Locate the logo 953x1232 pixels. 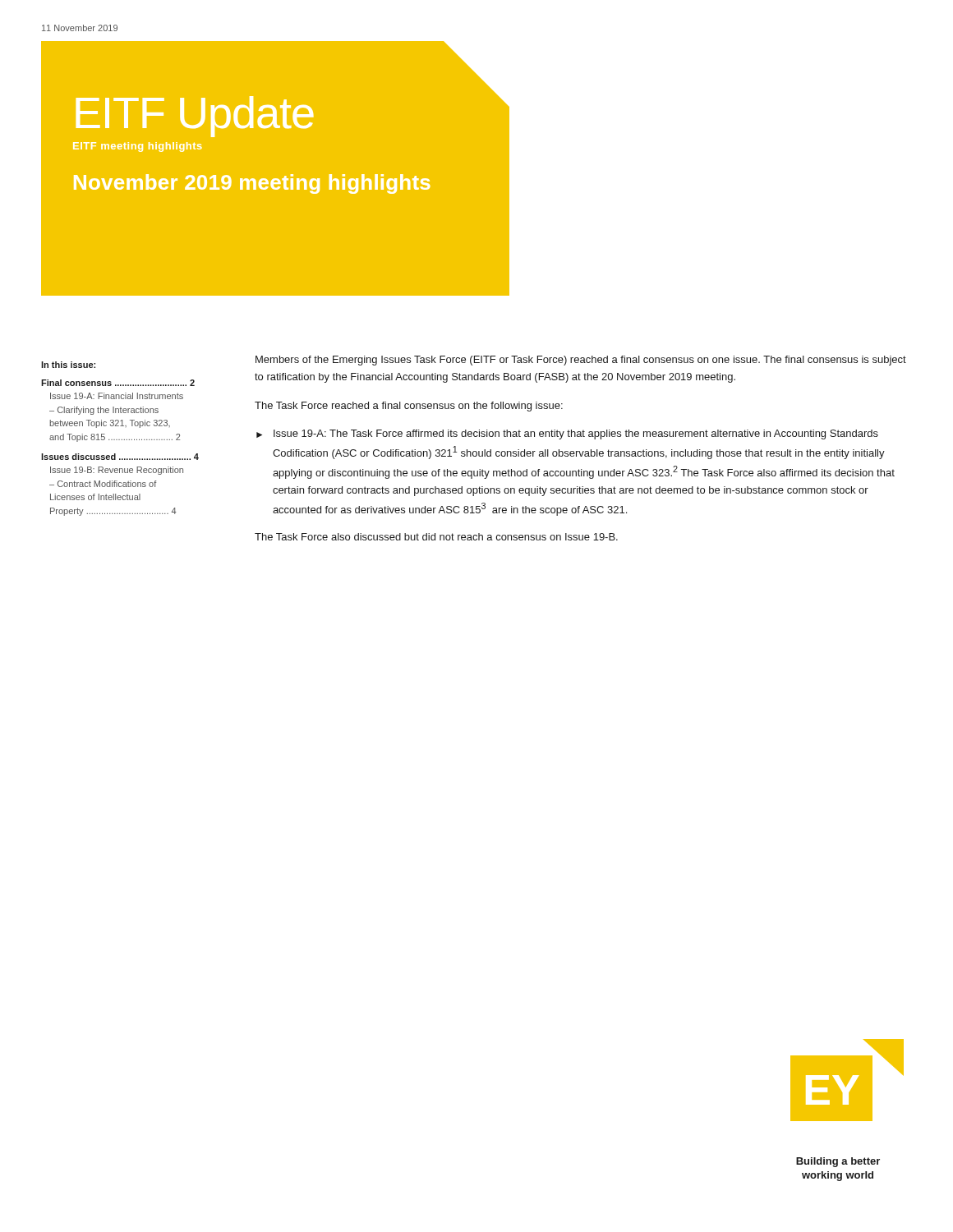point(838,1111)
